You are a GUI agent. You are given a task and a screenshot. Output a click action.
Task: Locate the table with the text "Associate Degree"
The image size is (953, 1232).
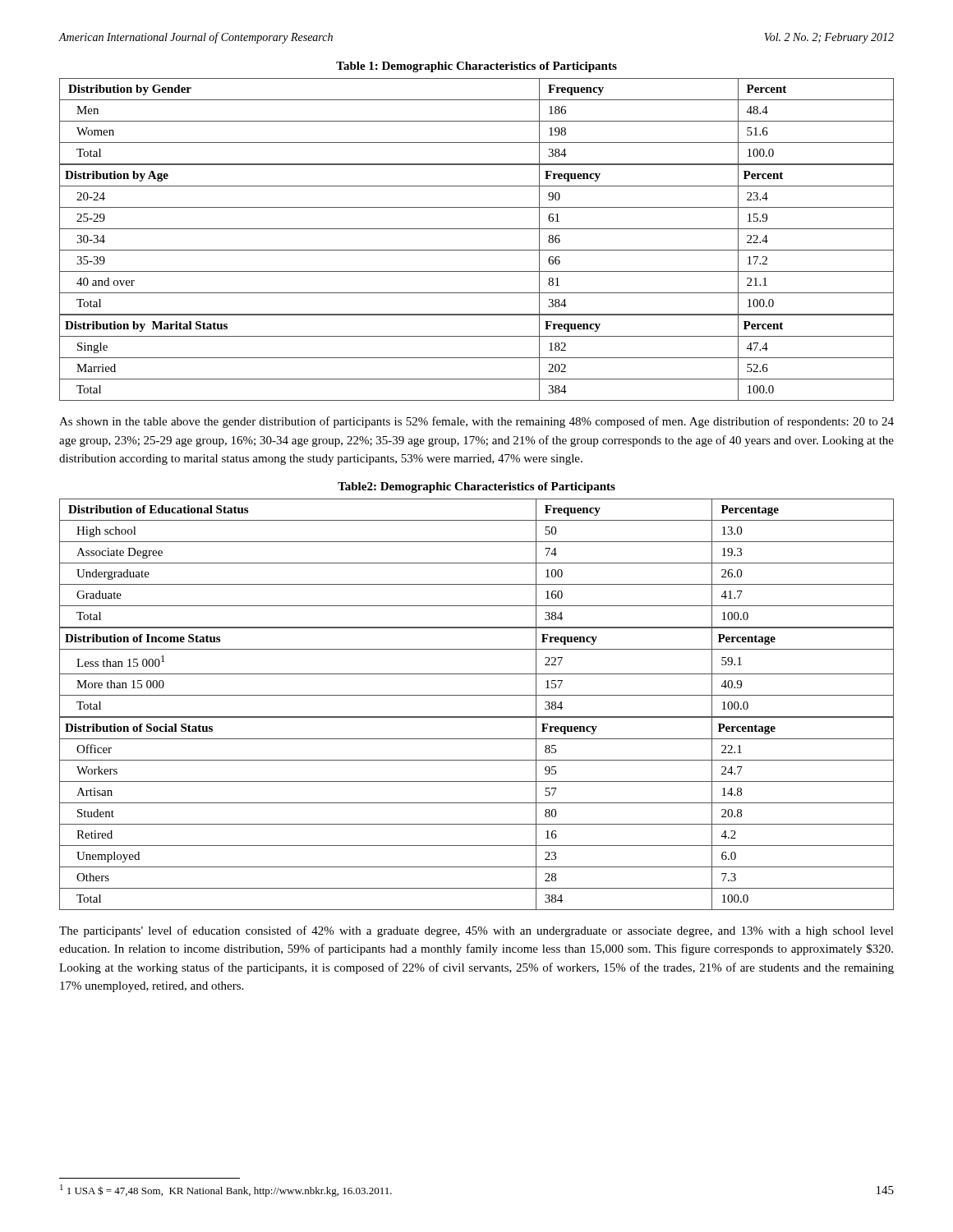coord(476,704)
